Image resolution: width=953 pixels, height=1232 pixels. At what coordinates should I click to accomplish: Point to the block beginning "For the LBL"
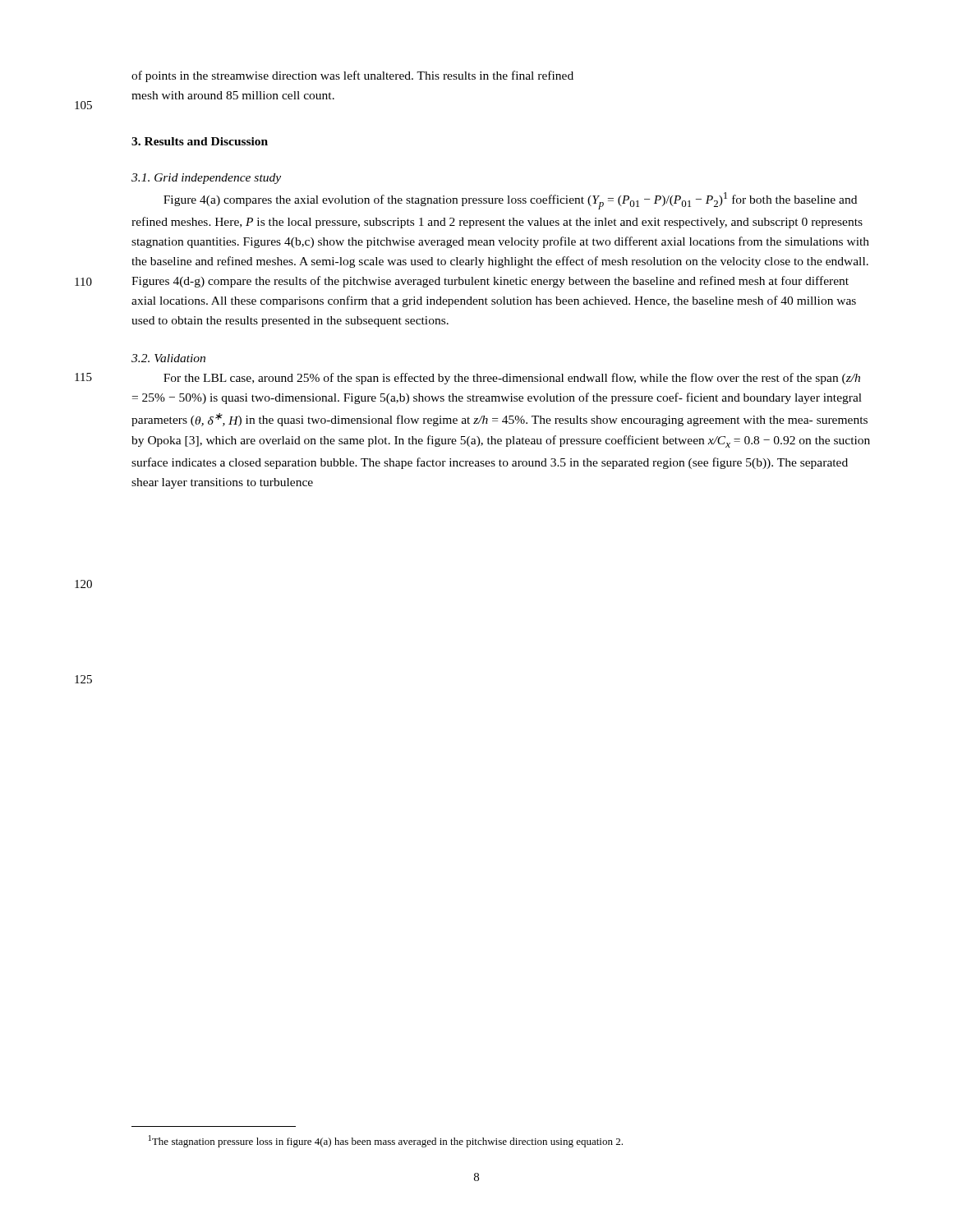click(x=501, y=430)
